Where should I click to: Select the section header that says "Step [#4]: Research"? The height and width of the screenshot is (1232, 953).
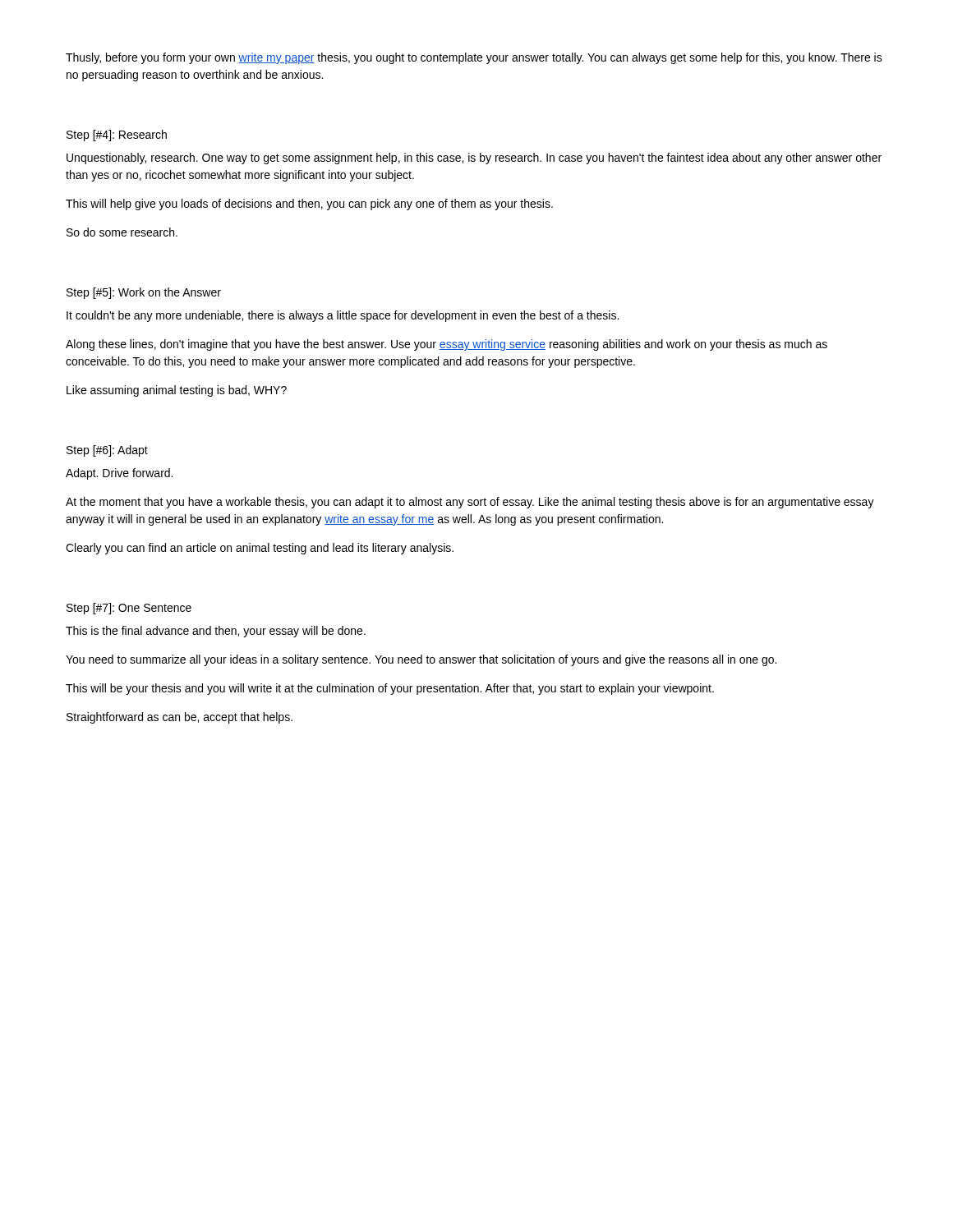point(117,135)
